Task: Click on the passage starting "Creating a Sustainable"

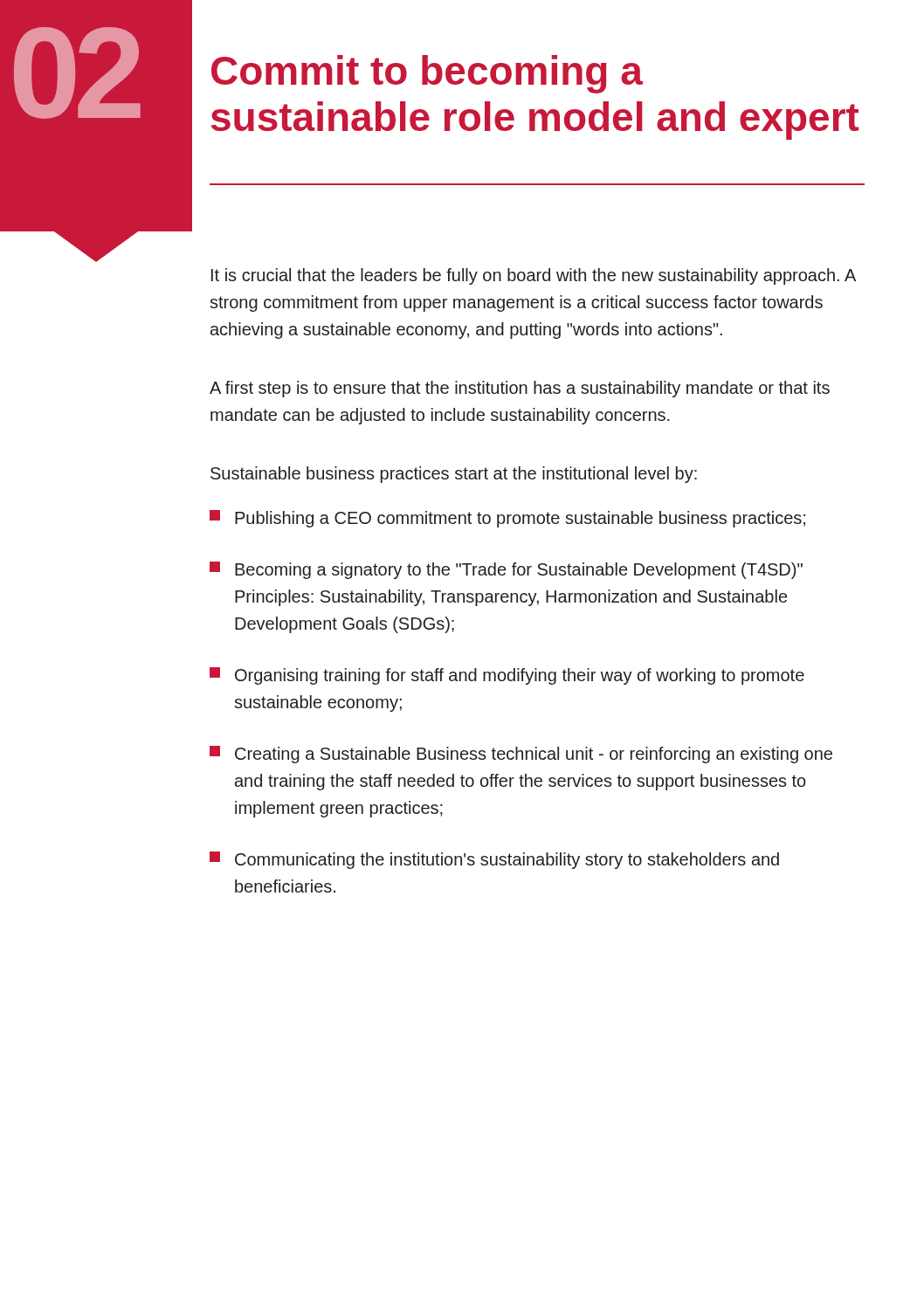Action: coord(535,781)
